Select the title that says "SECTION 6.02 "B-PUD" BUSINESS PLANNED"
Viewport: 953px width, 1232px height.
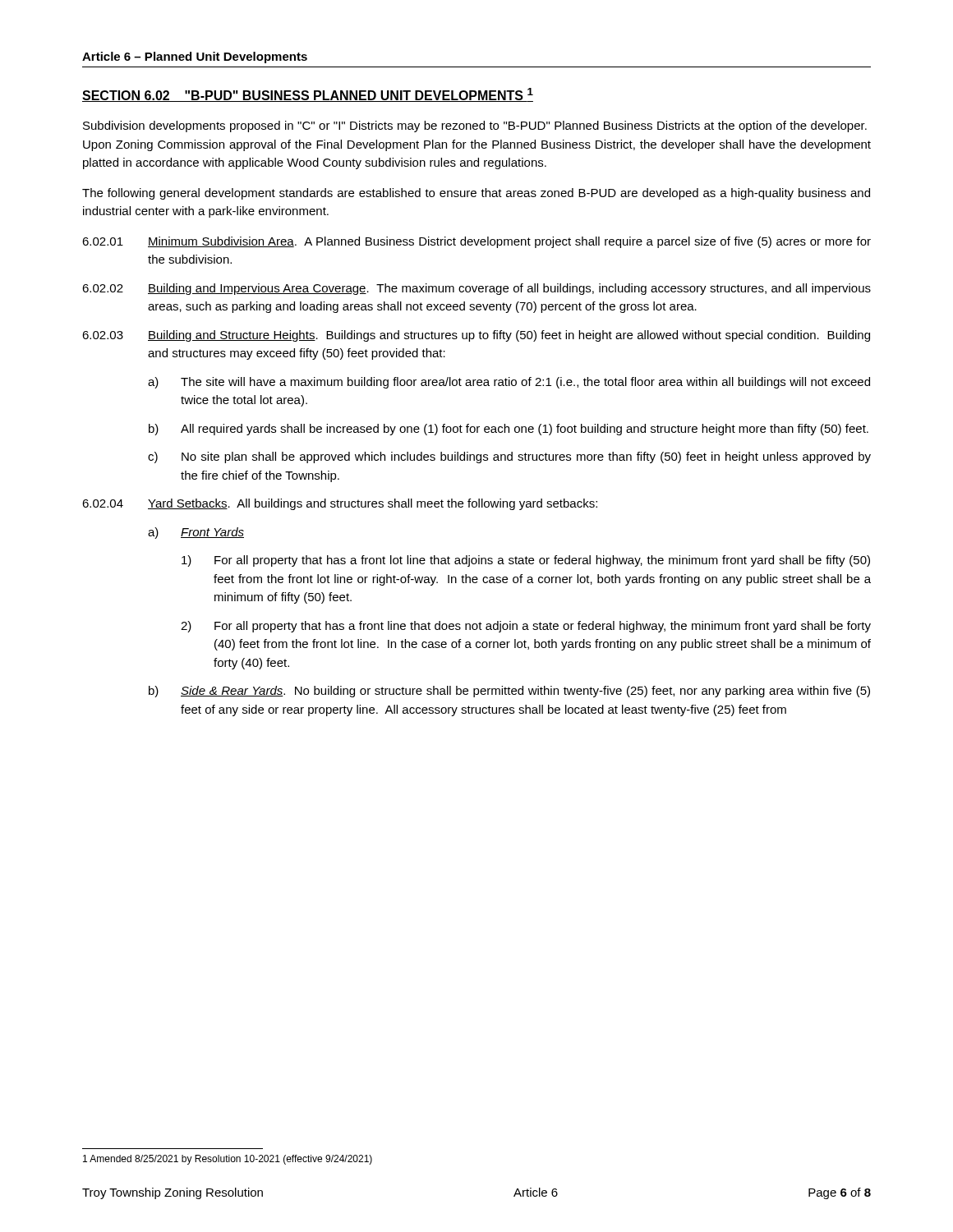pyautogui.click(x=308, y=94)
